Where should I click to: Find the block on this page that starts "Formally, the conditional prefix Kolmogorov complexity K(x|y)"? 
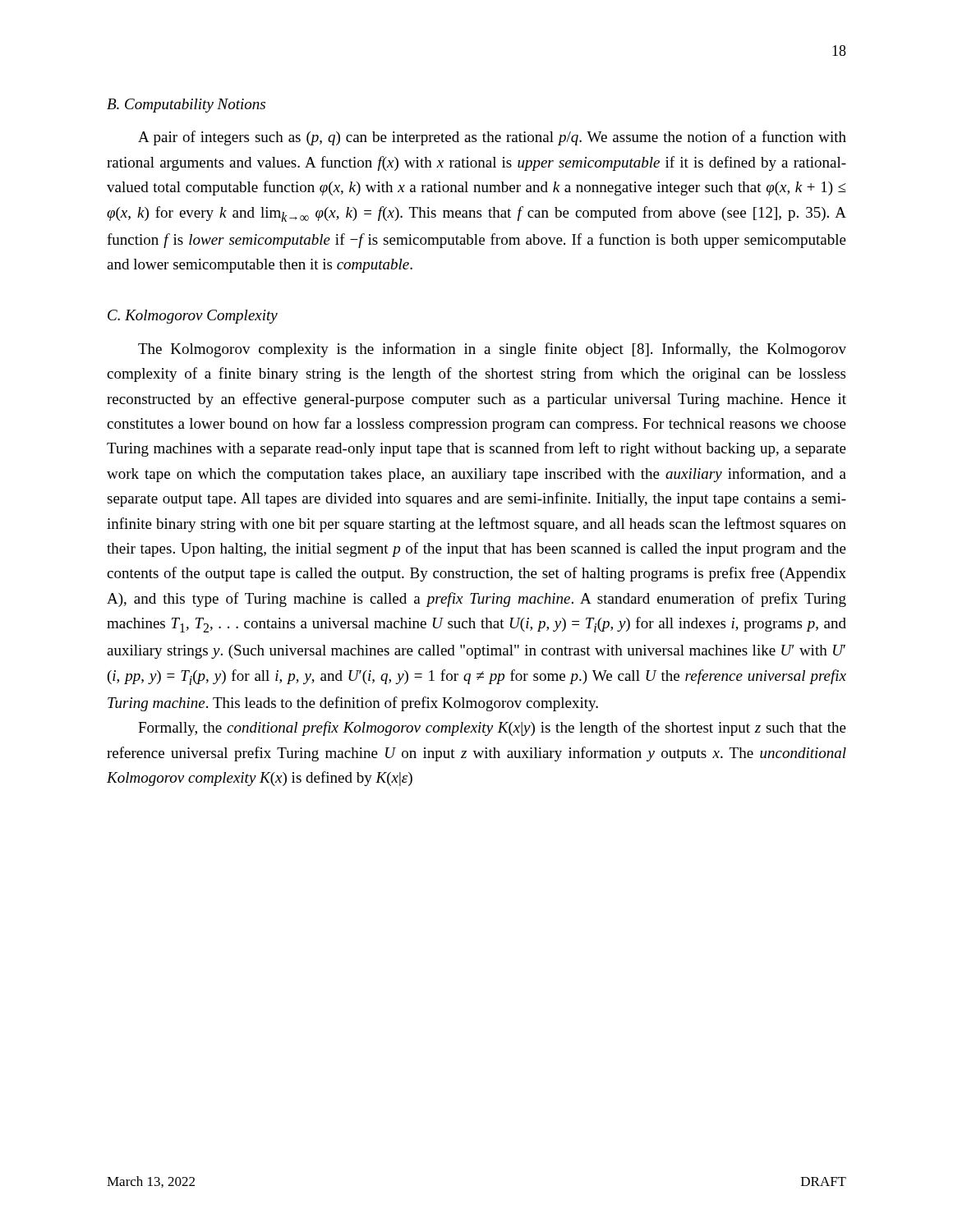476,752
